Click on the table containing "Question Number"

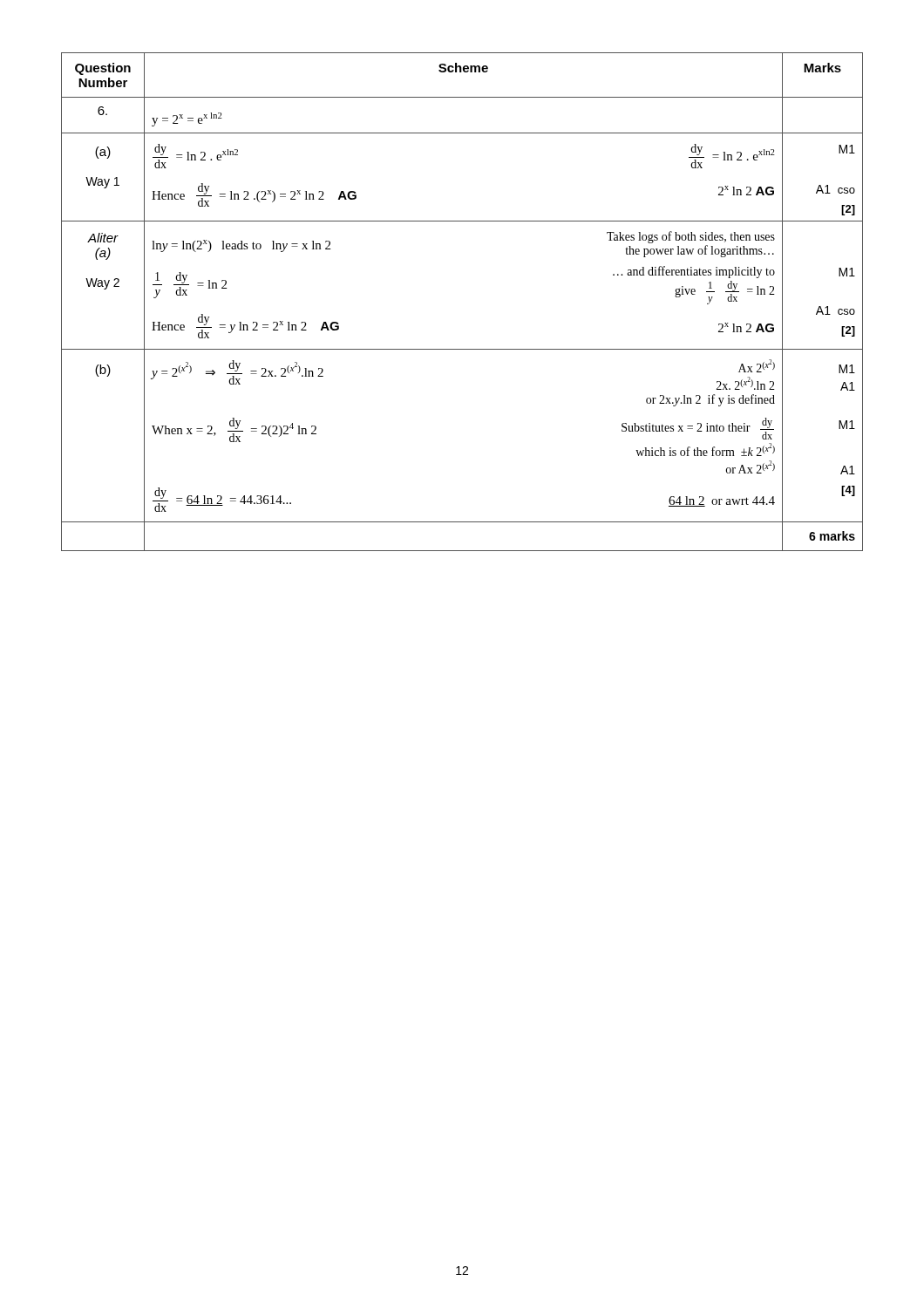[462, 302]
